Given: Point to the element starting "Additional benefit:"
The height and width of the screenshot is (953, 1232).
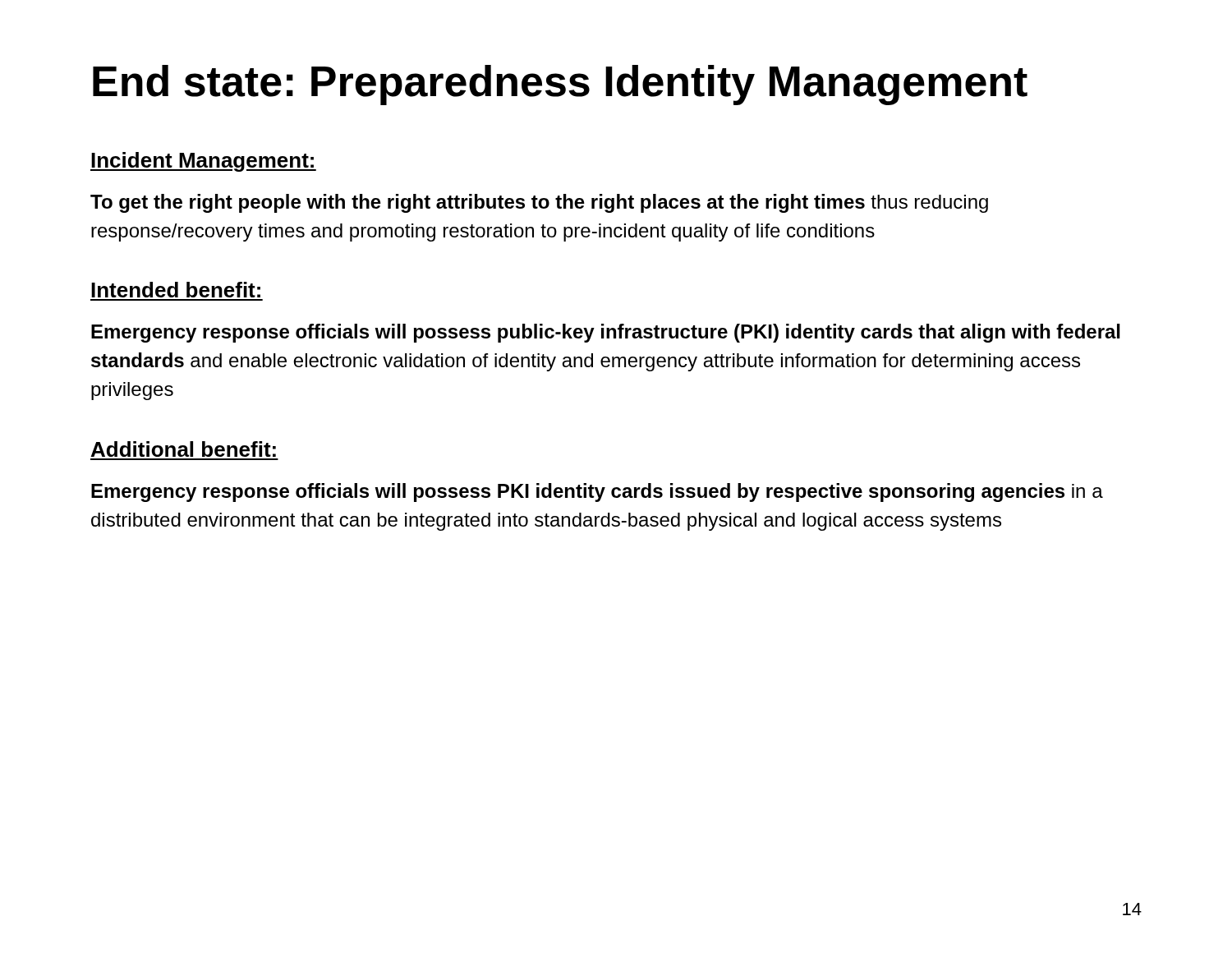Looking at the screenshot, I should [x=184, y=449].
